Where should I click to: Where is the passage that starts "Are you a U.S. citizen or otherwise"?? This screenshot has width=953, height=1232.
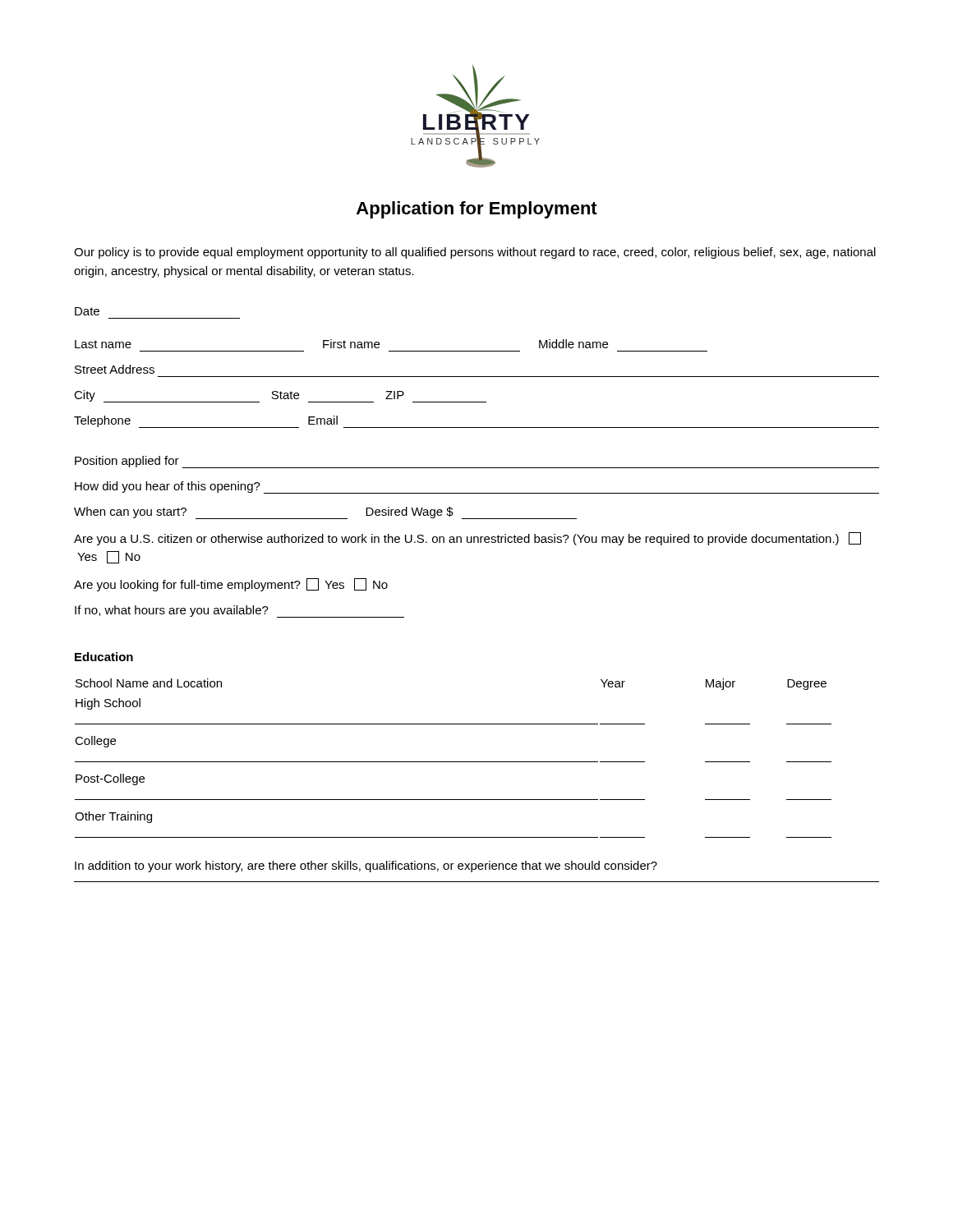coord(467,547)
